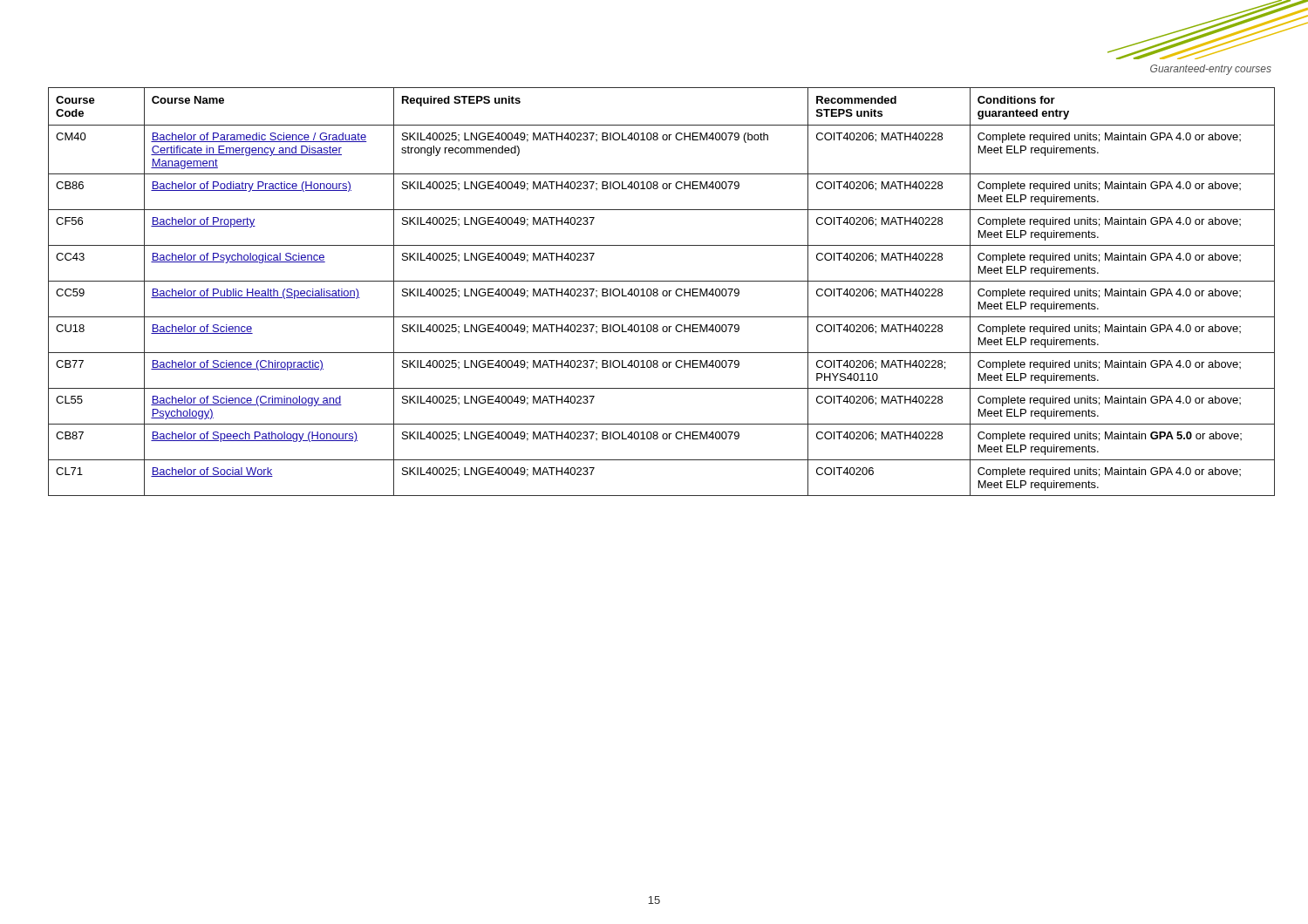Click on the element starting "Guaranteed-entry courses"
This screenshot has height=924, width=1308.
pos(1211,69)
